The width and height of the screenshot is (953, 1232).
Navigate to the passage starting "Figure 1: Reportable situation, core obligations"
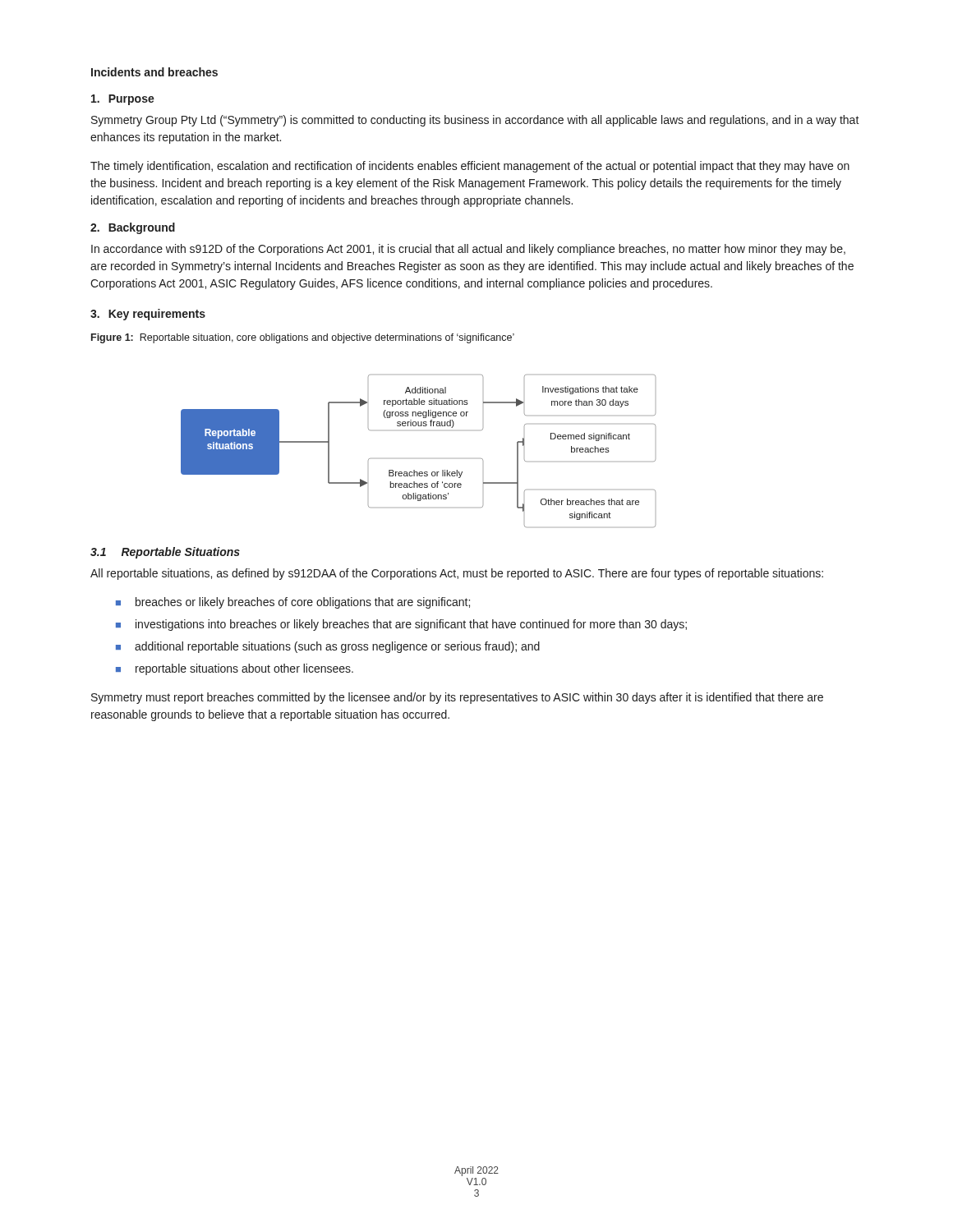[302, 338]
